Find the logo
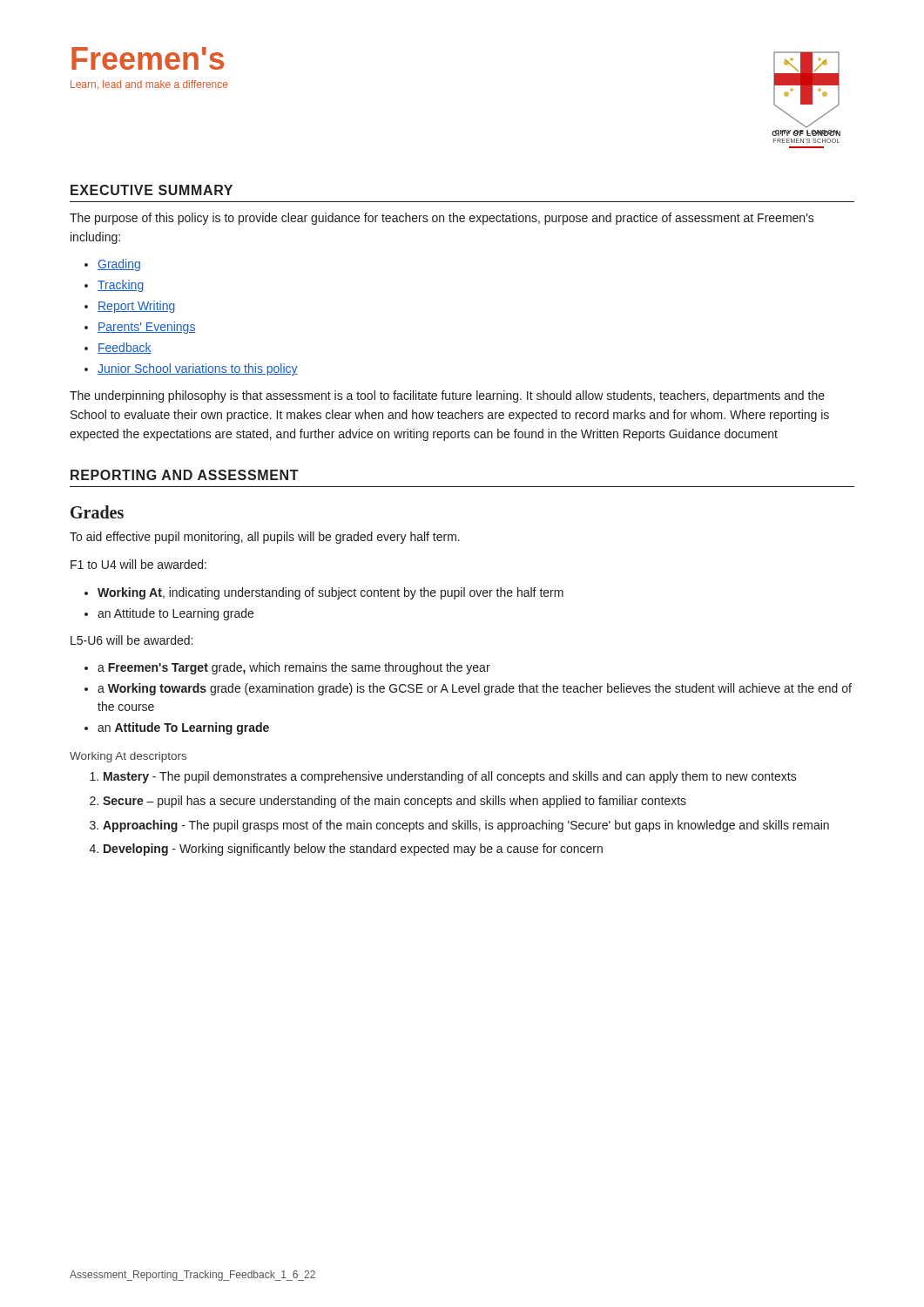The height and width of the screenshot is (1307, 924). (806, 95)
